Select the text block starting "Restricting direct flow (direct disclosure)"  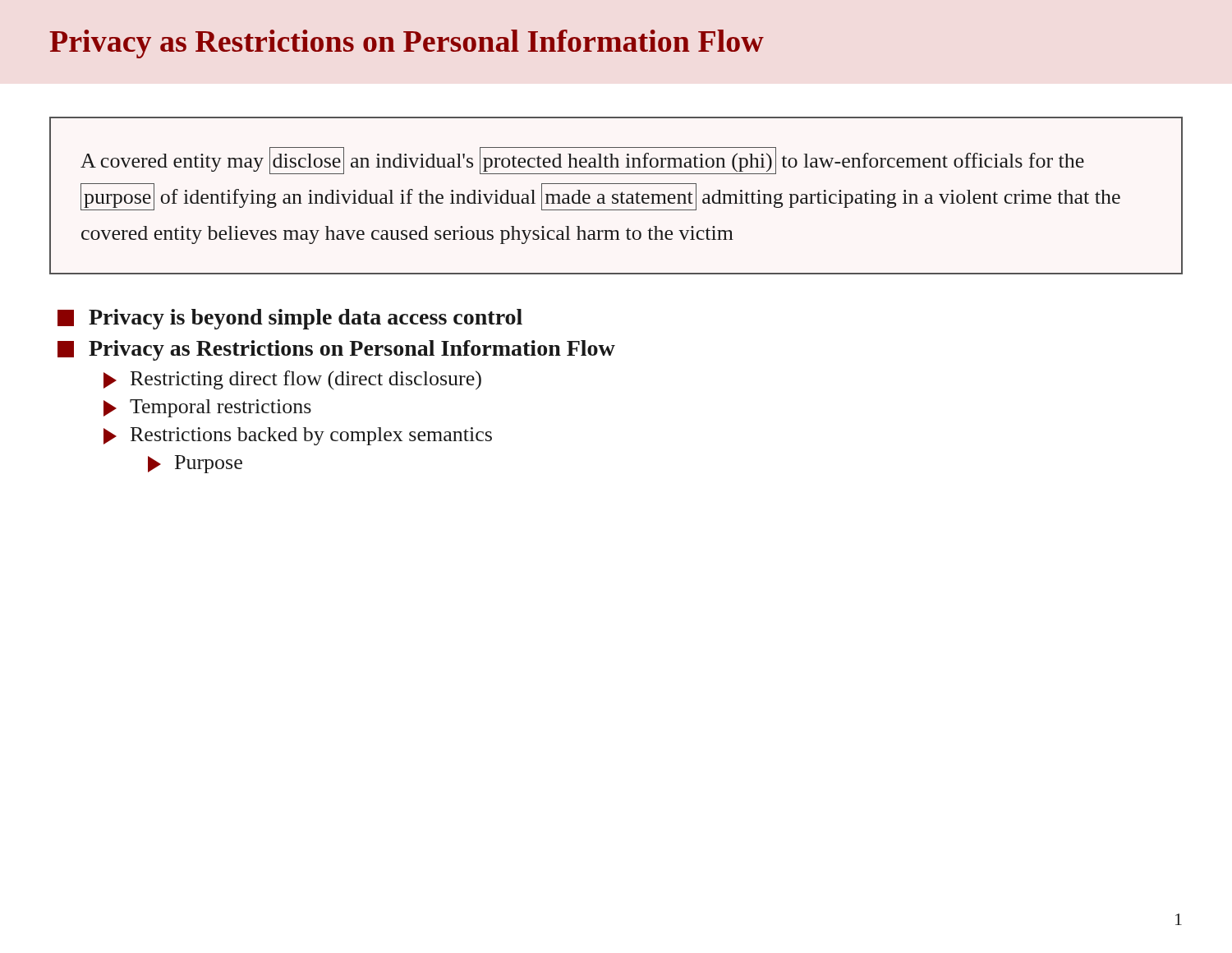(x=292, y=380)
